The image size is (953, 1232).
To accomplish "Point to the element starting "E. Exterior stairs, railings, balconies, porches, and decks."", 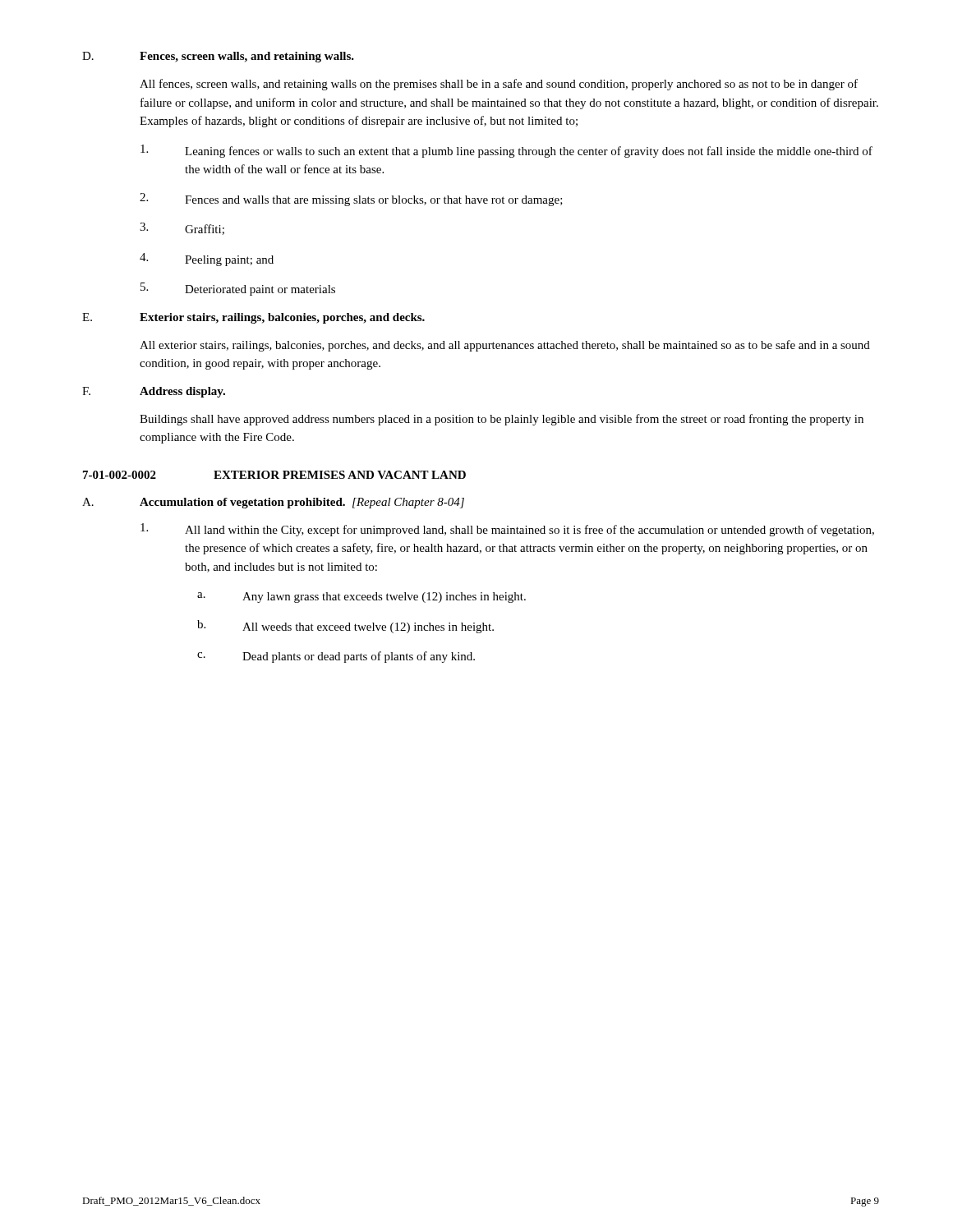I will [x=253, y=318].
